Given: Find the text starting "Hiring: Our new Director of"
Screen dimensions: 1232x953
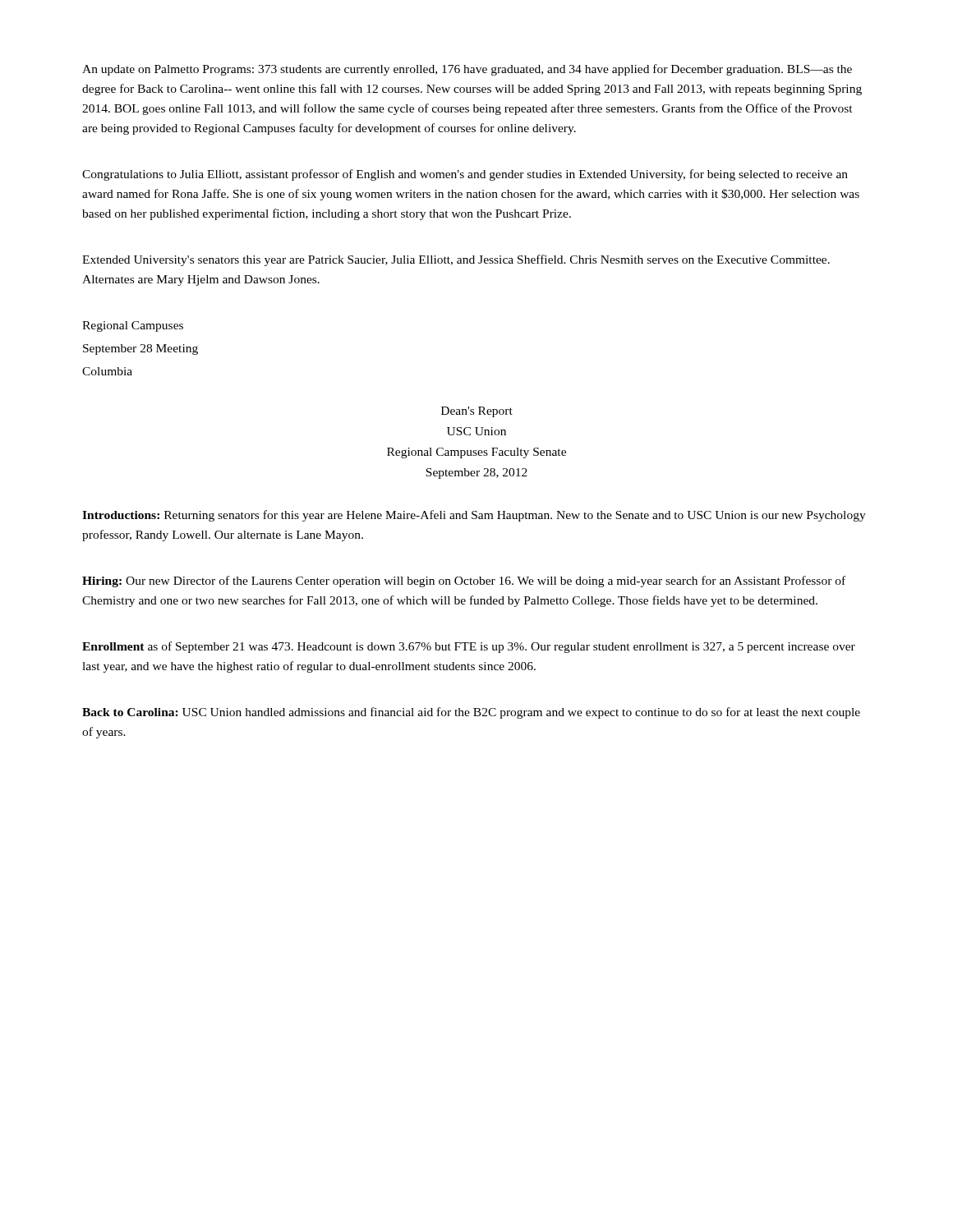Looking at the screenshot, I should click(464, 590).
